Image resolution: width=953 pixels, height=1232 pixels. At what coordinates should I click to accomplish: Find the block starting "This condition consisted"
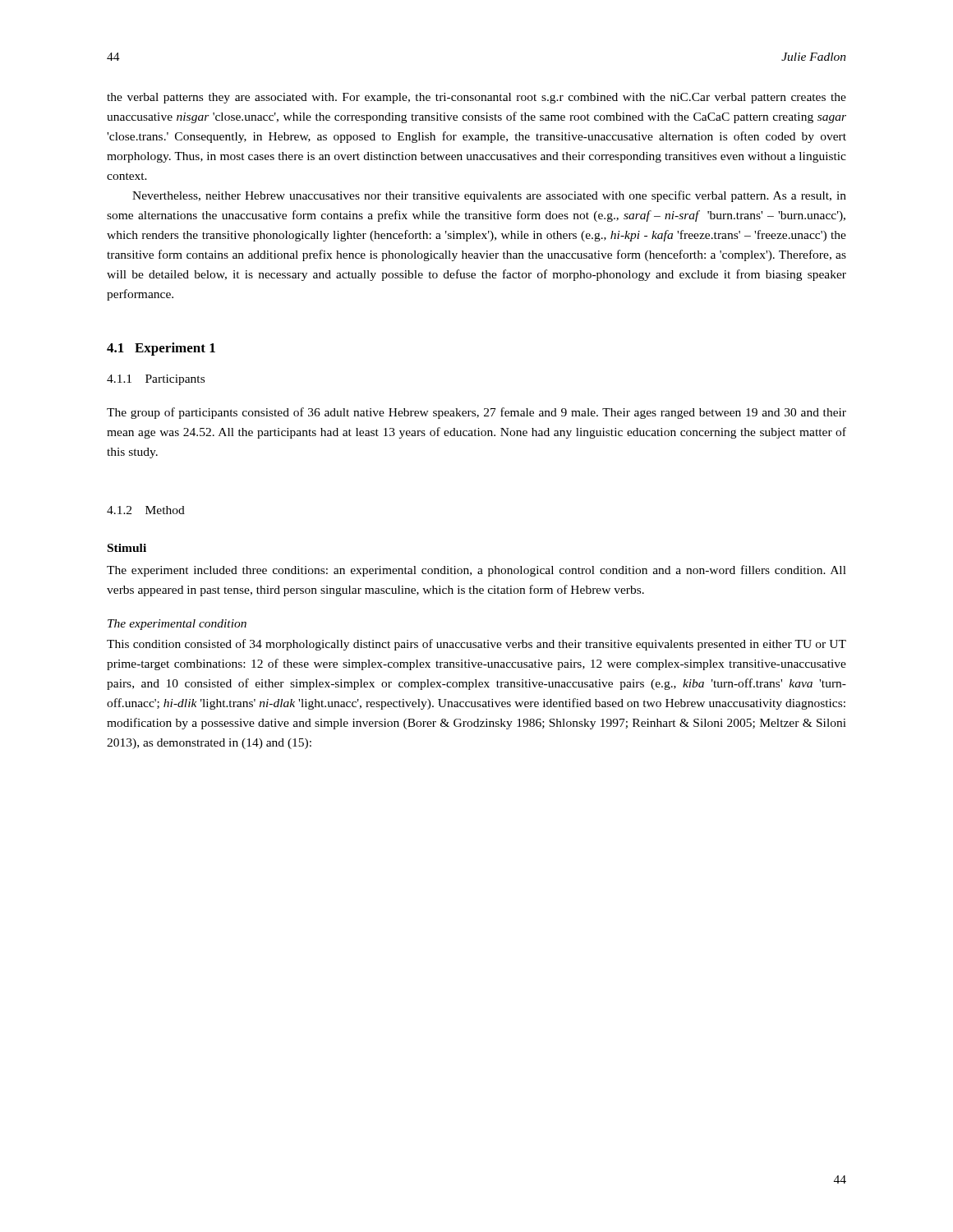(476, 693)
